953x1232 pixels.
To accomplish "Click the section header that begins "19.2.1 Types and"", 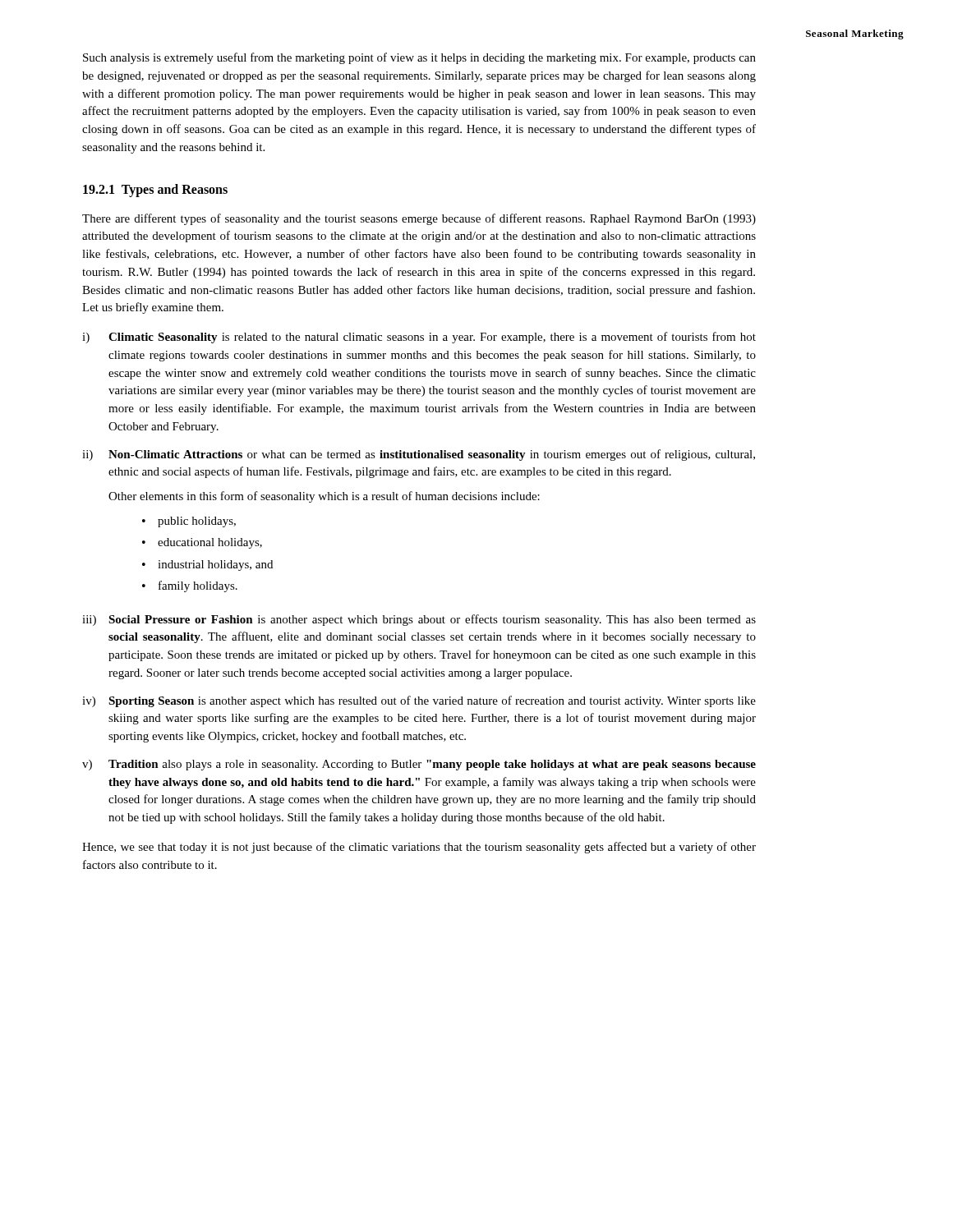I will point(155,189).
